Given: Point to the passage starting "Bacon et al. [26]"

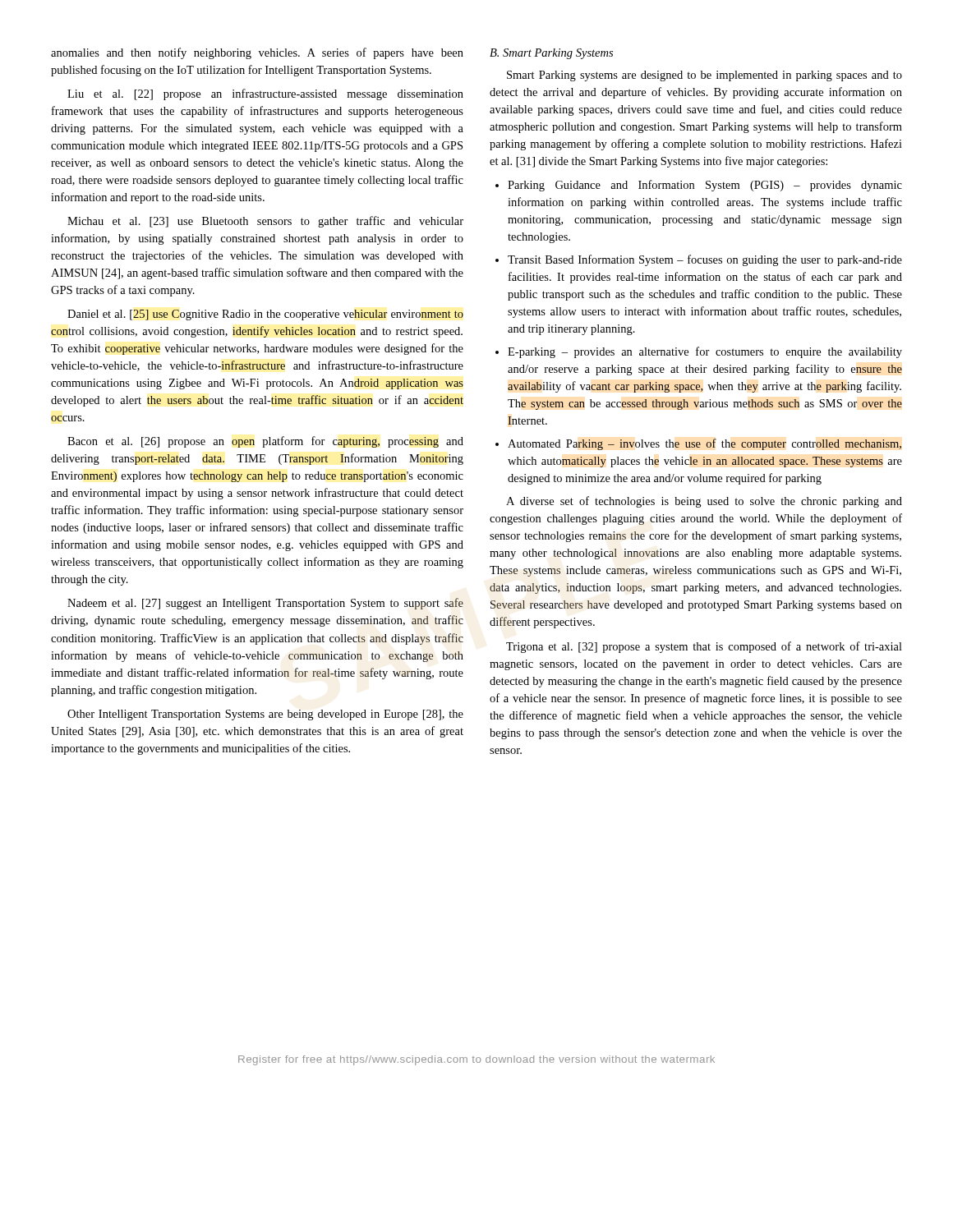Looking at the screenshot, I should tap(257, 511).
